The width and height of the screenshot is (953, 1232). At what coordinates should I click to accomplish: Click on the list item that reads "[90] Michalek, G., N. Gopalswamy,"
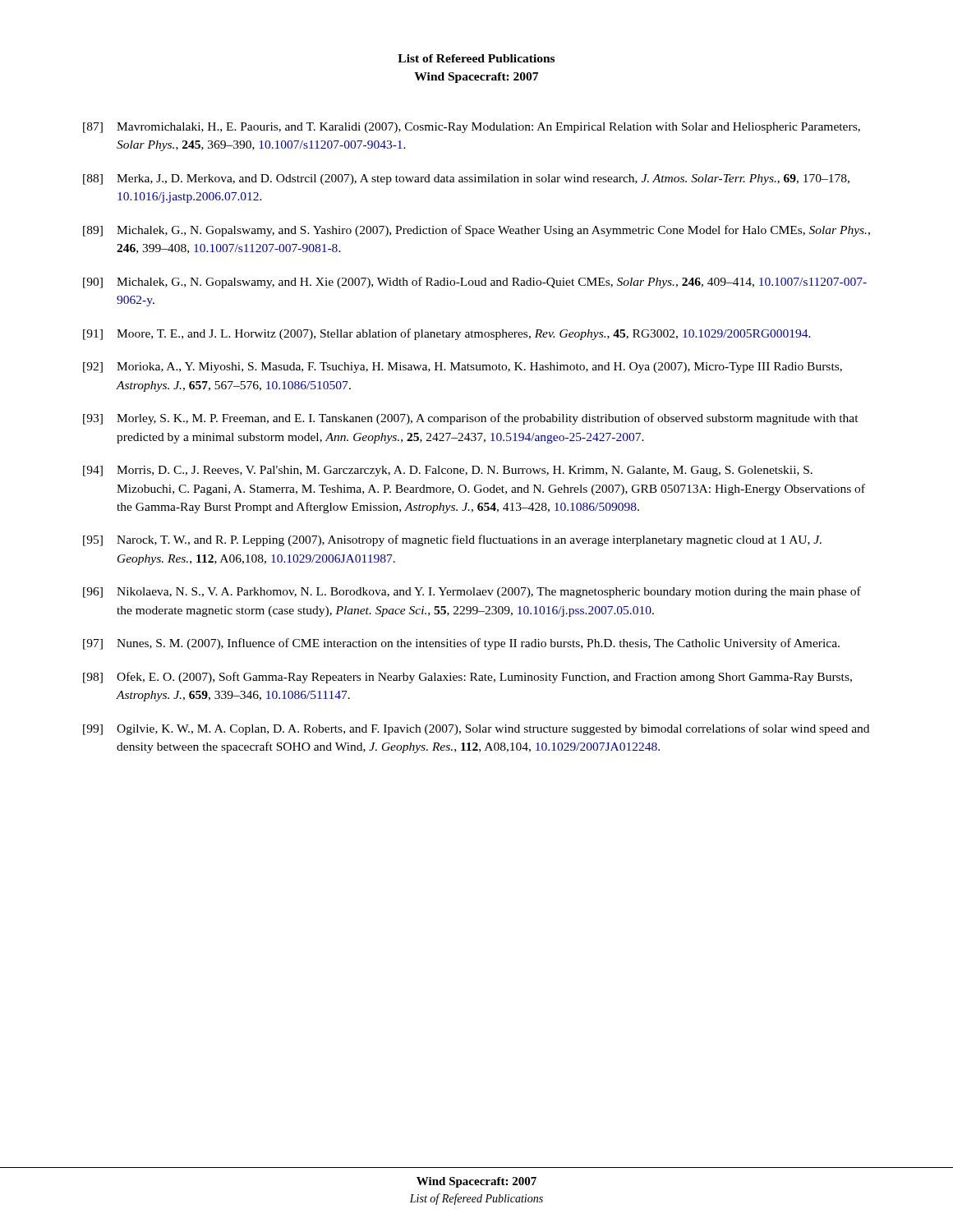476,291
